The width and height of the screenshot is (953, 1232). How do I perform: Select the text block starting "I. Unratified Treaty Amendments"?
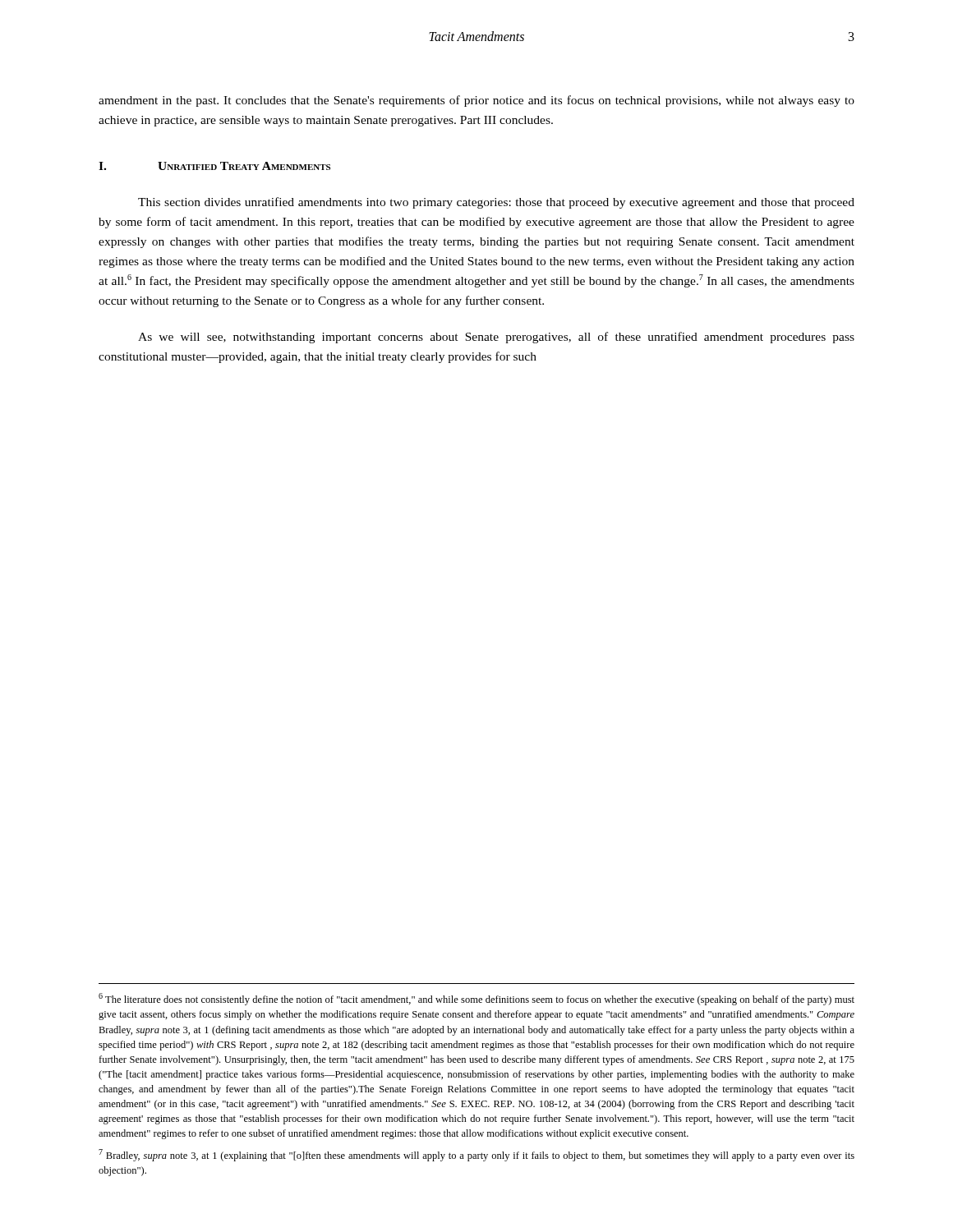[x=215, y=166]
